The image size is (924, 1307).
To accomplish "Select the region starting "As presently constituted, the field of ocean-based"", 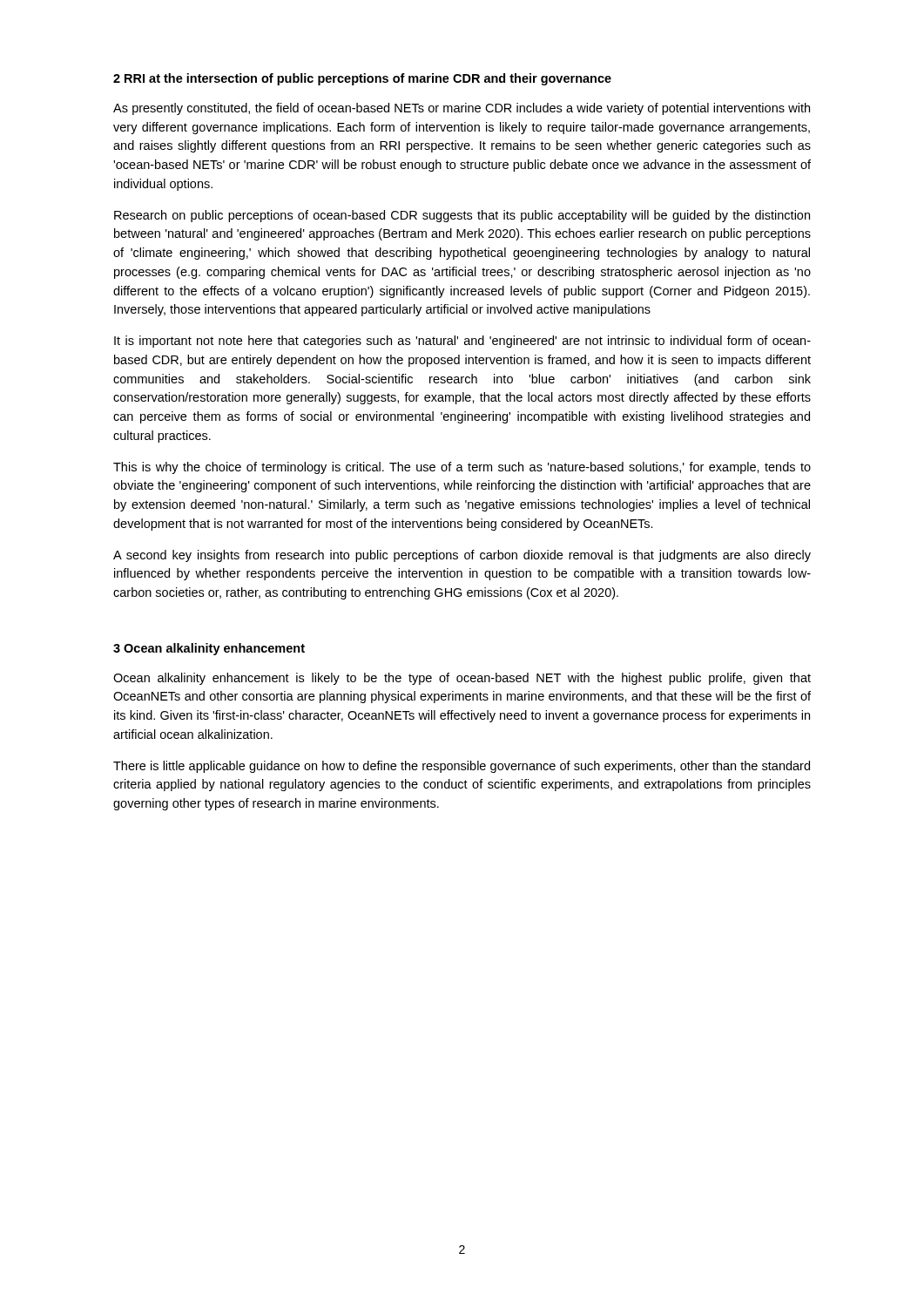I will 462,146.
